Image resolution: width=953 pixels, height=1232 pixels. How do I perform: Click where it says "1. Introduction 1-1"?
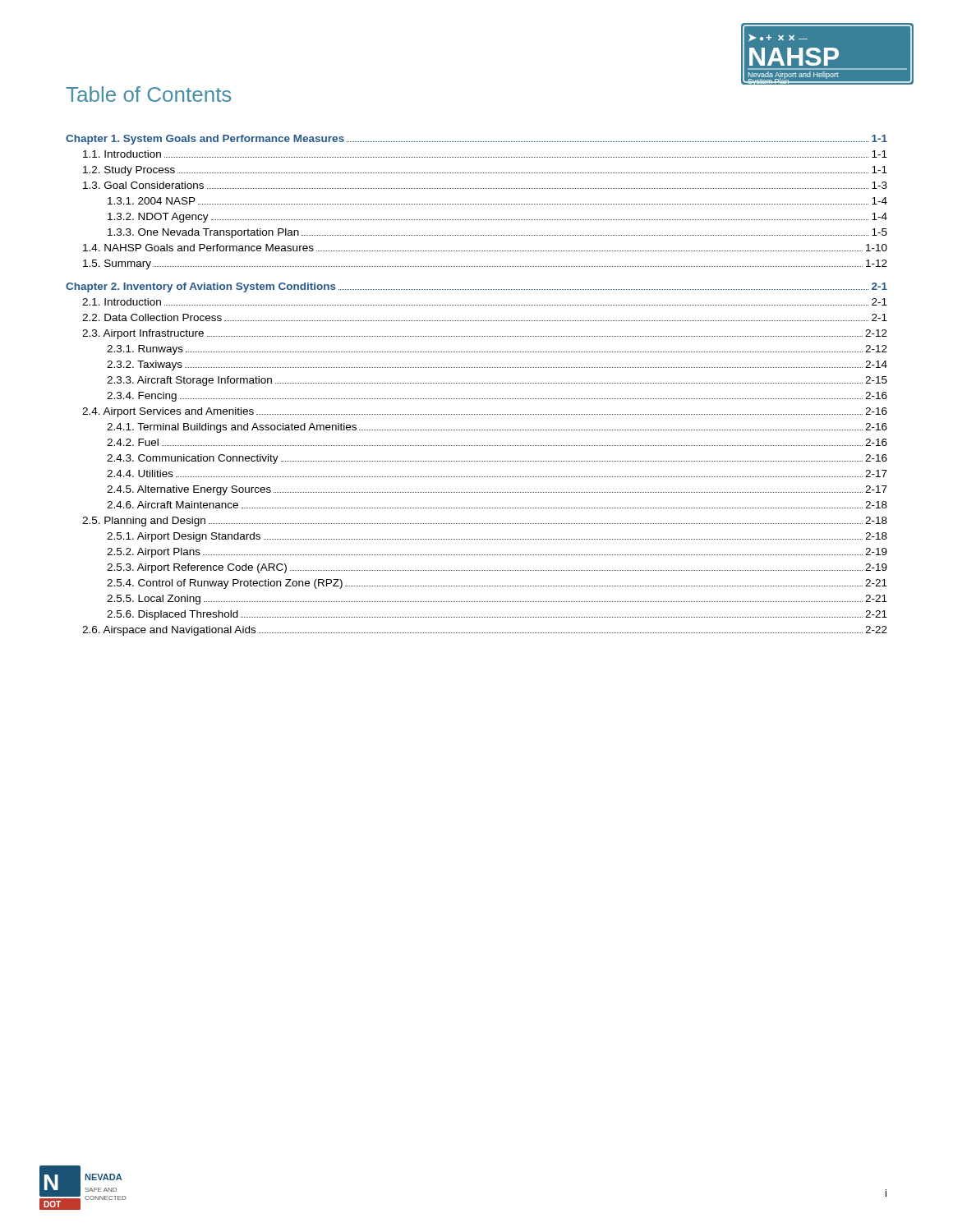coord(476,152)
